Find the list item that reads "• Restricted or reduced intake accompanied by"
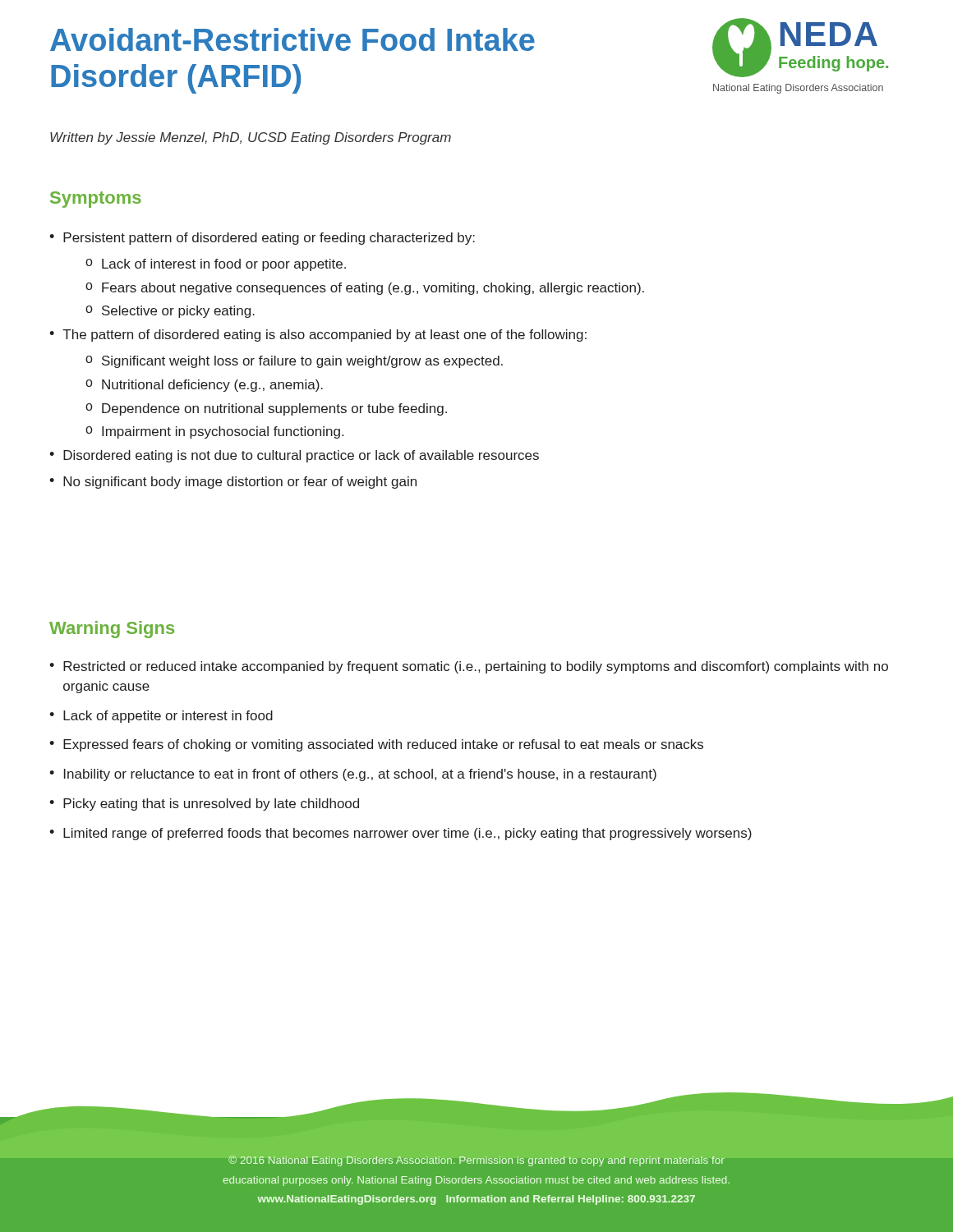953x1232 pixels. [476, 677]
